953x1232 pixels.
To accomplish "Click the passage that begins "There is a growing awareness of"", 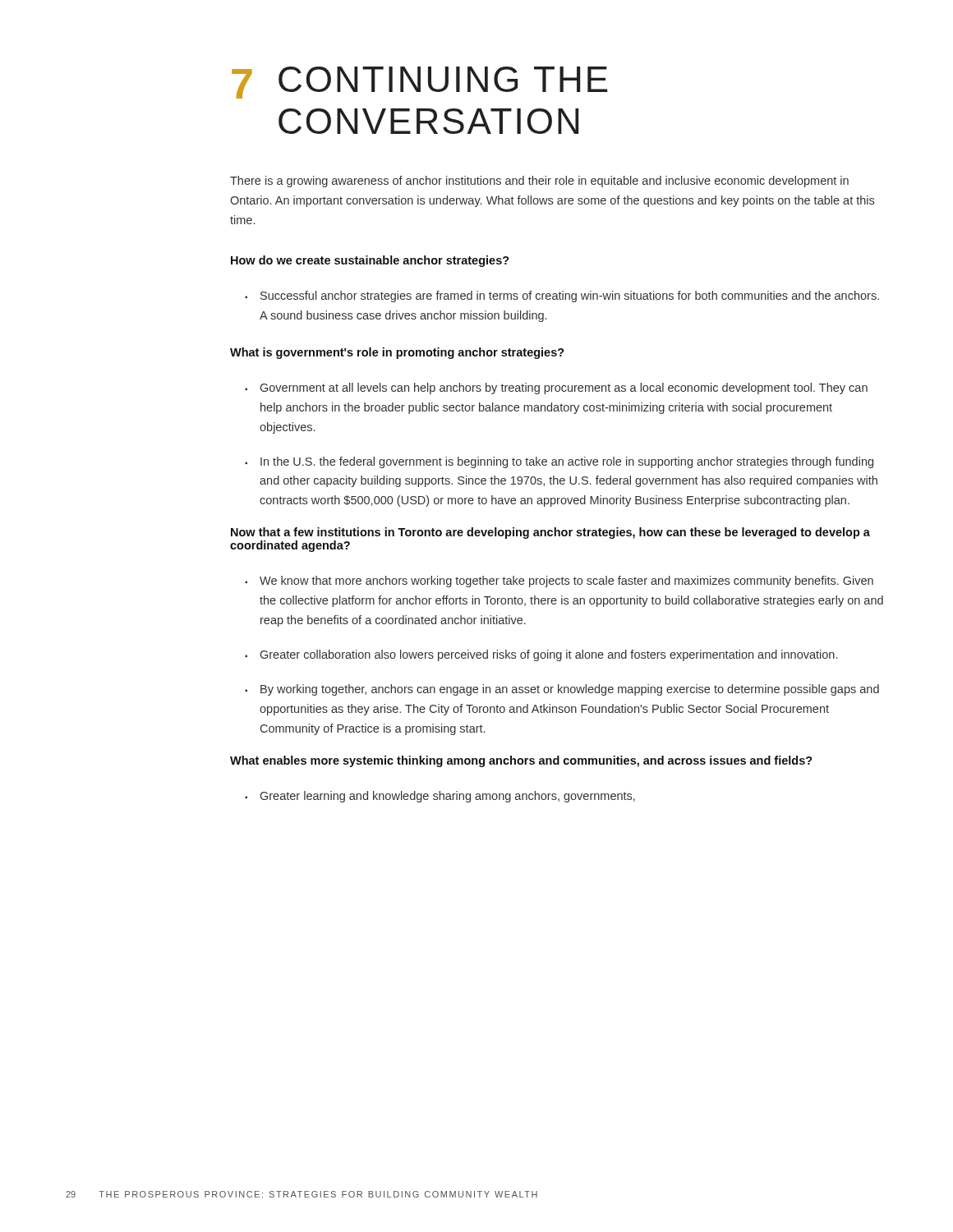I will click(552, 201).
